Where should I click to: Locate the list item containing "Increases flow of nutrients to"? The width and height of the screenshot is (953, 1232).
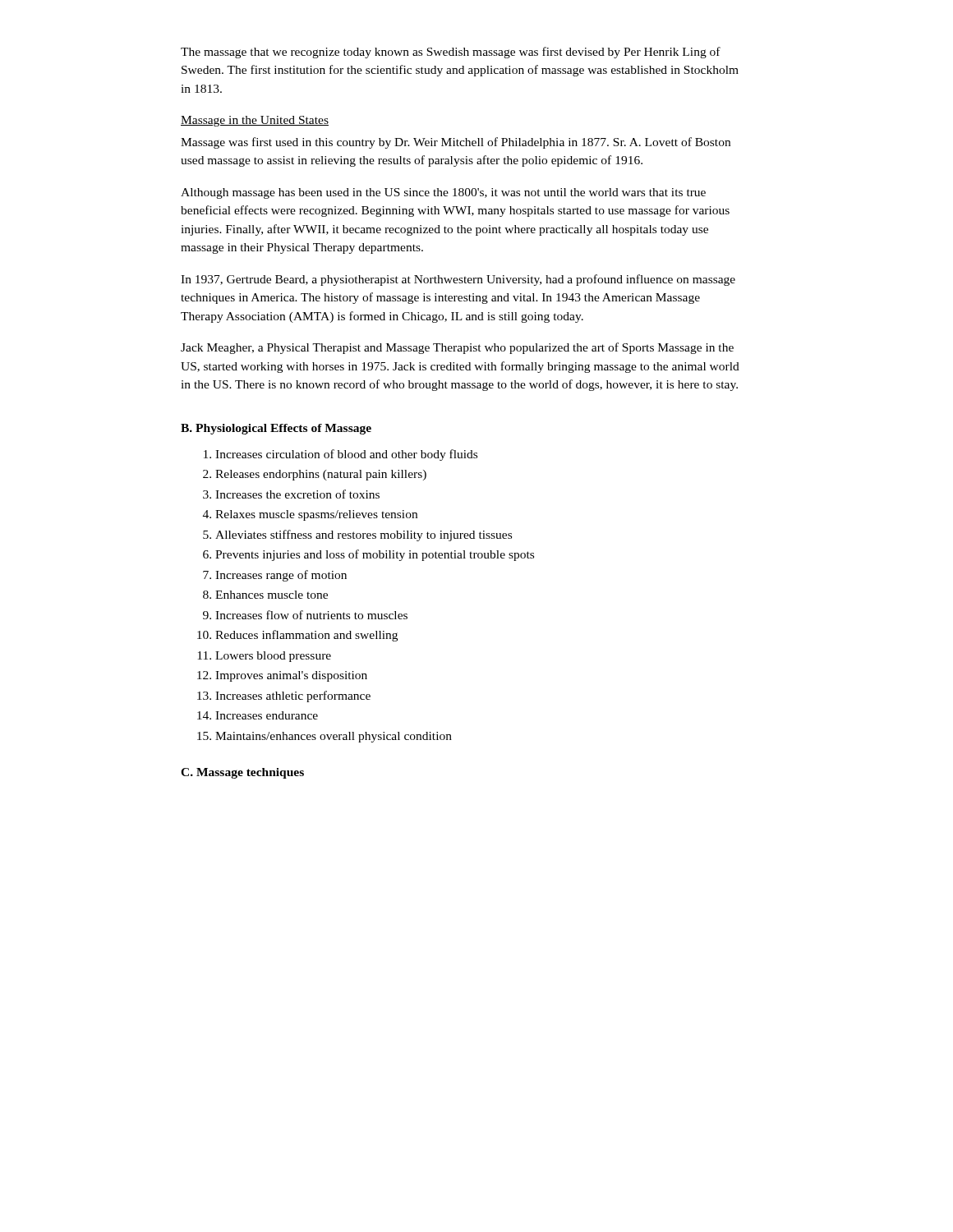point(312,615)
